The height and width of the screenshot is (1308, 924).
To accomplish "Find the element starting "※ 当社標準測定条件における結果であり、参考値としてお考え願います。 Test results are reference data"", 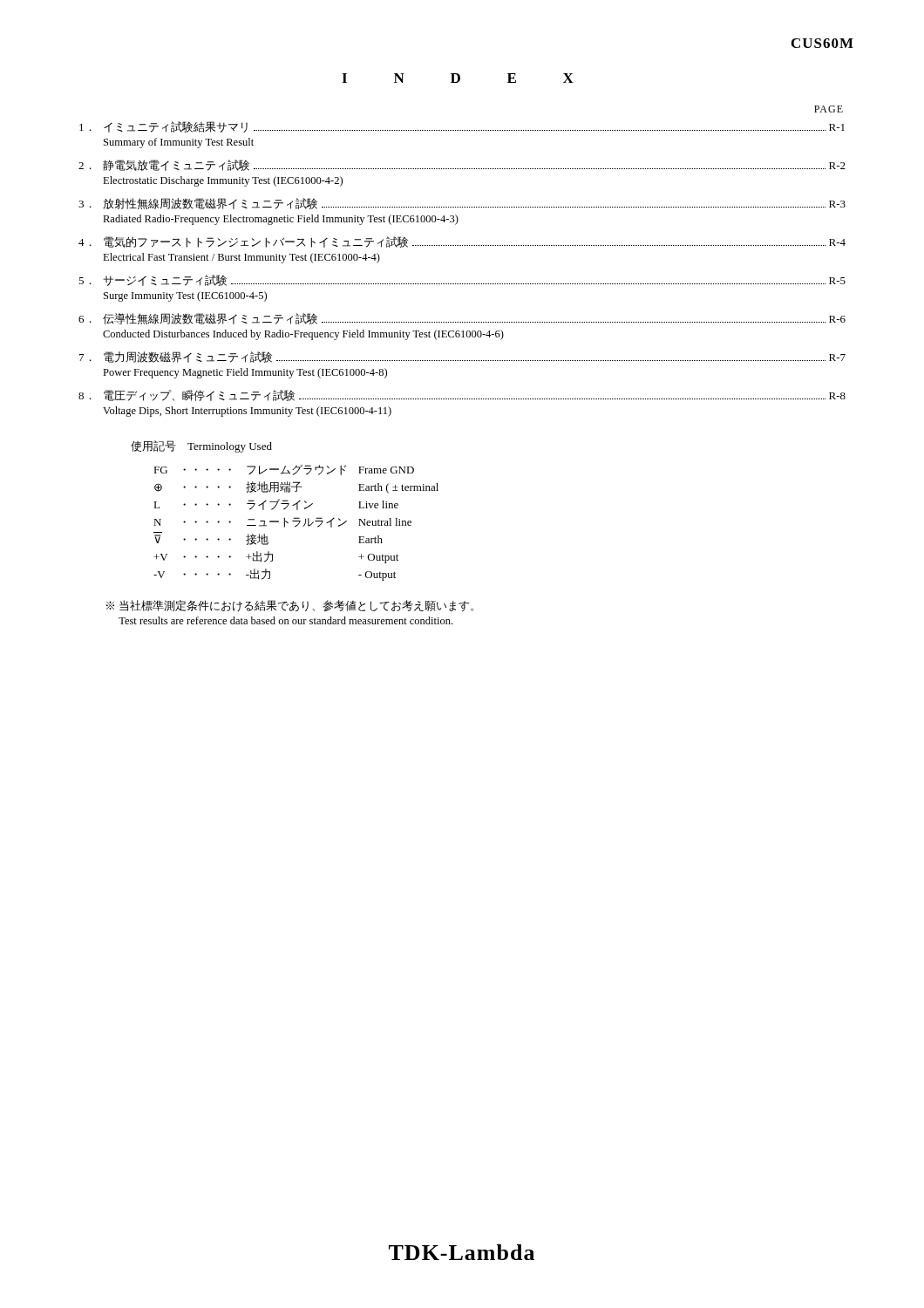I will 293,613.
